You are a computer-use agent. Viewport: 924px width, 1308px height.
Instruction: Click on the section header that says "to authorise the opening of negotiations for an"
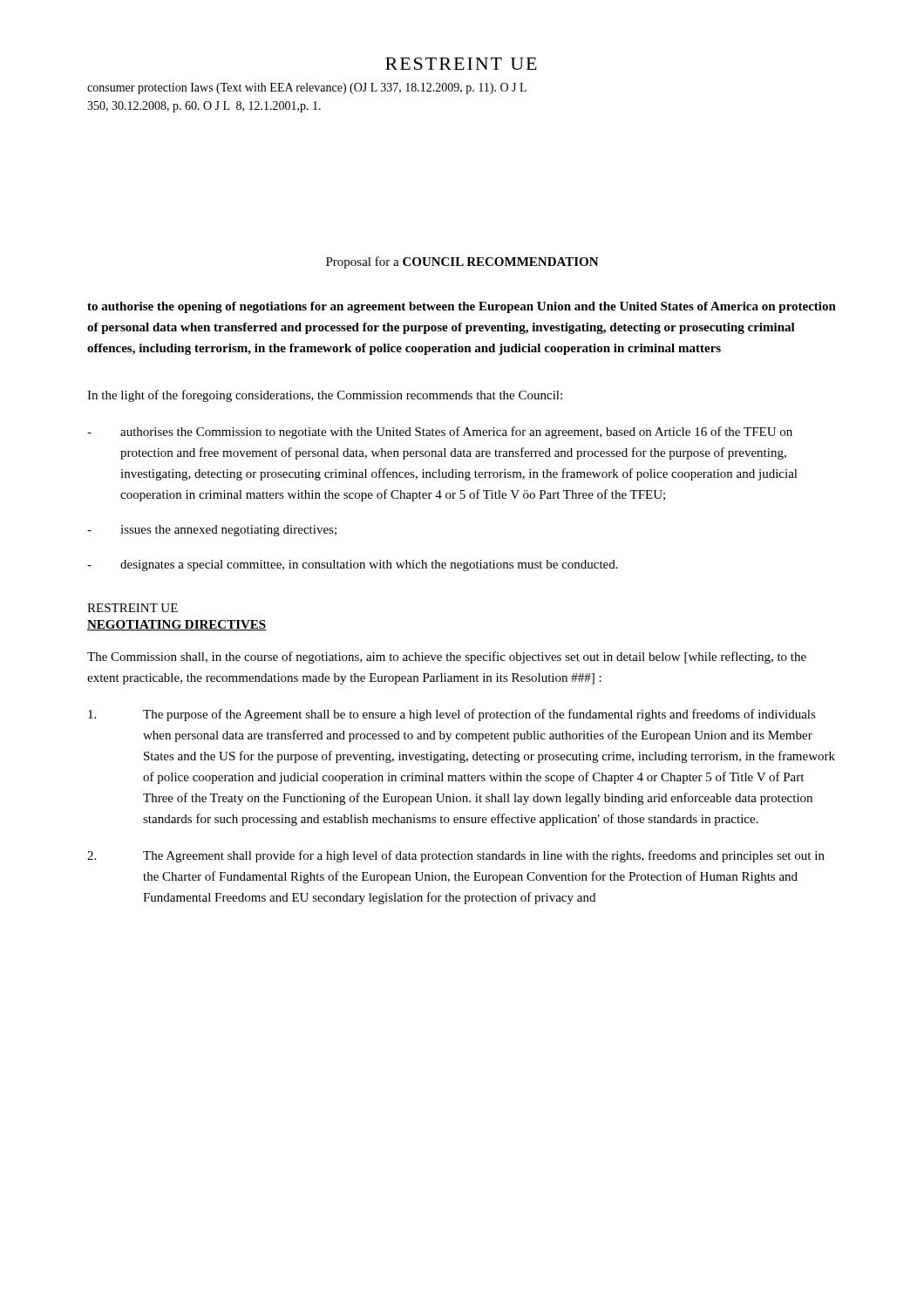pyautogui.click(x=461, y=327)
